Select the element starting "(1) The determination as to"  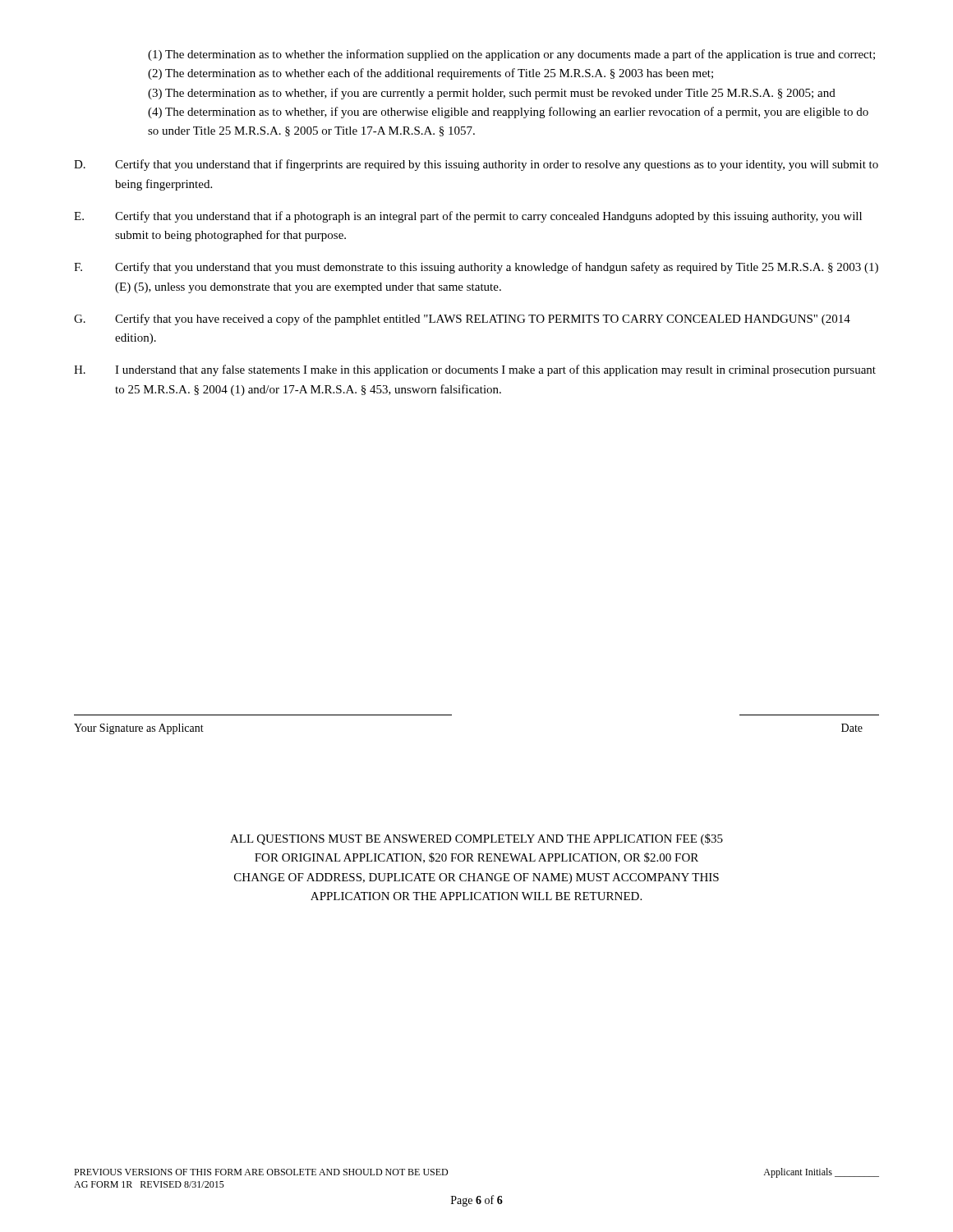tap(512, 92)
